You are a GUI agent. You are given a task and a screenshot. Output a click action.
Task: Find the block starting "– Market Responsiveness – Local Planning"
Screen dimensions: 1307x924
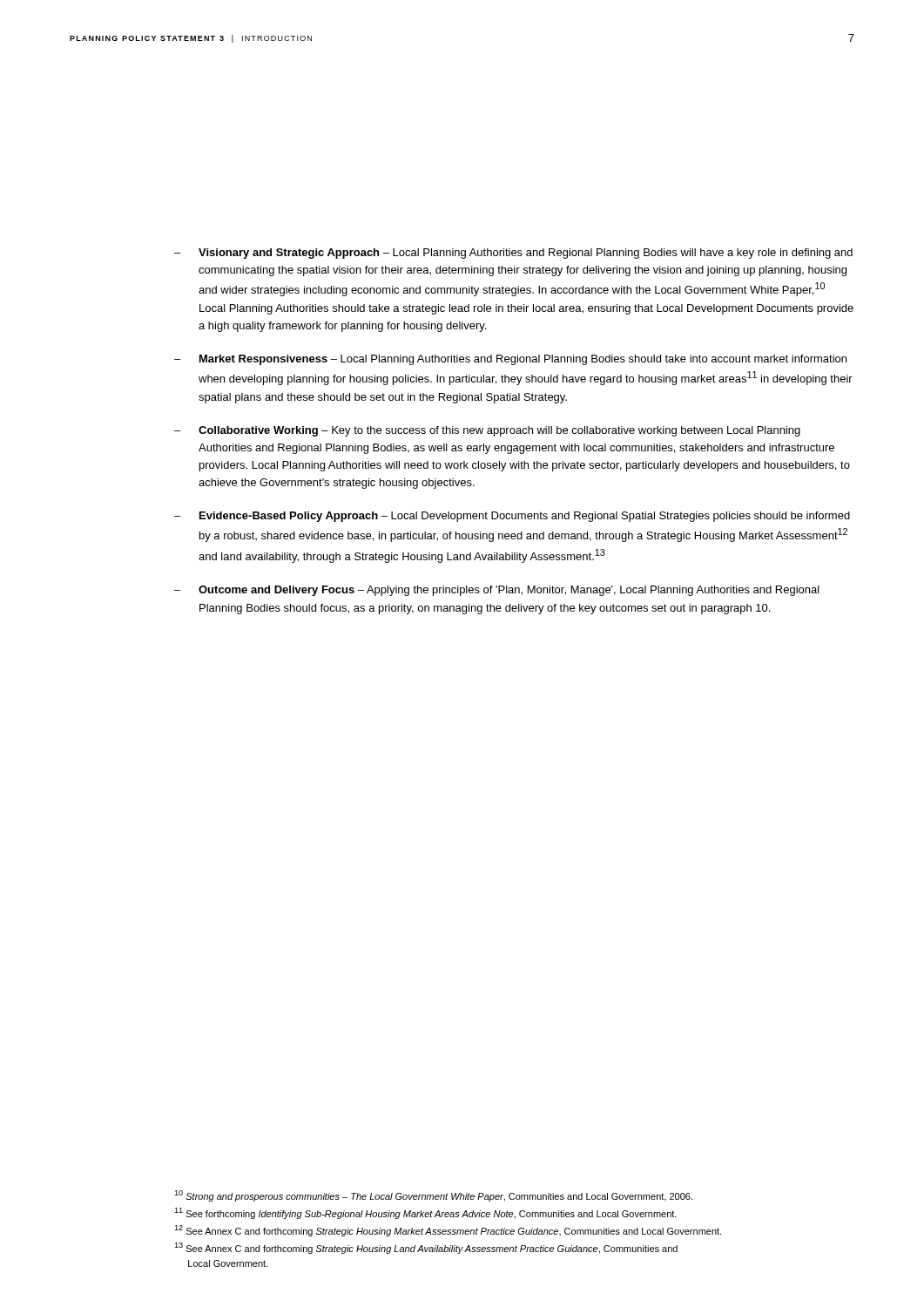point(514,378)
